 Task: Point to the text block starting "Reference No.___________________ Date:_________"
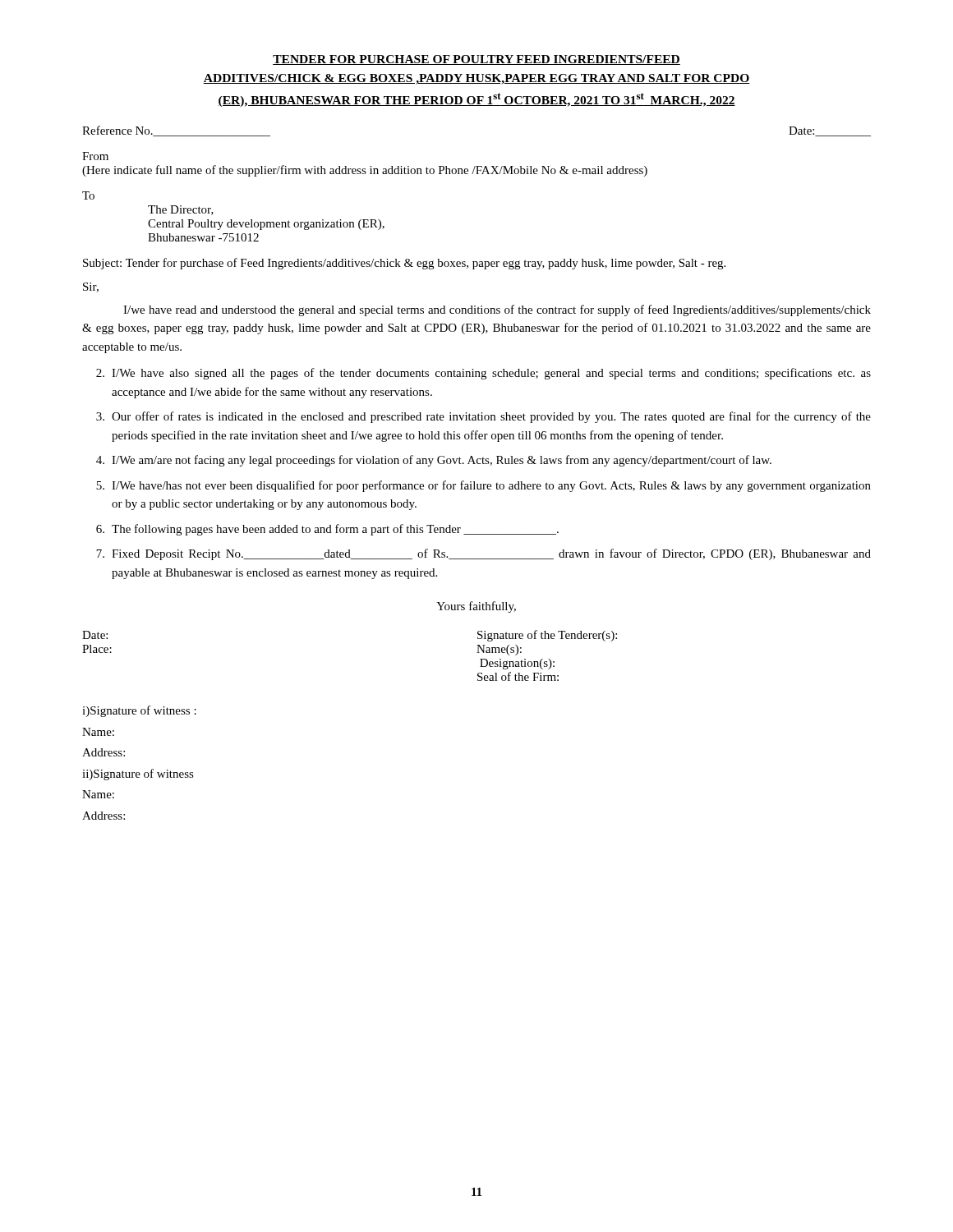pyautogui.click(x=148, y=131)
